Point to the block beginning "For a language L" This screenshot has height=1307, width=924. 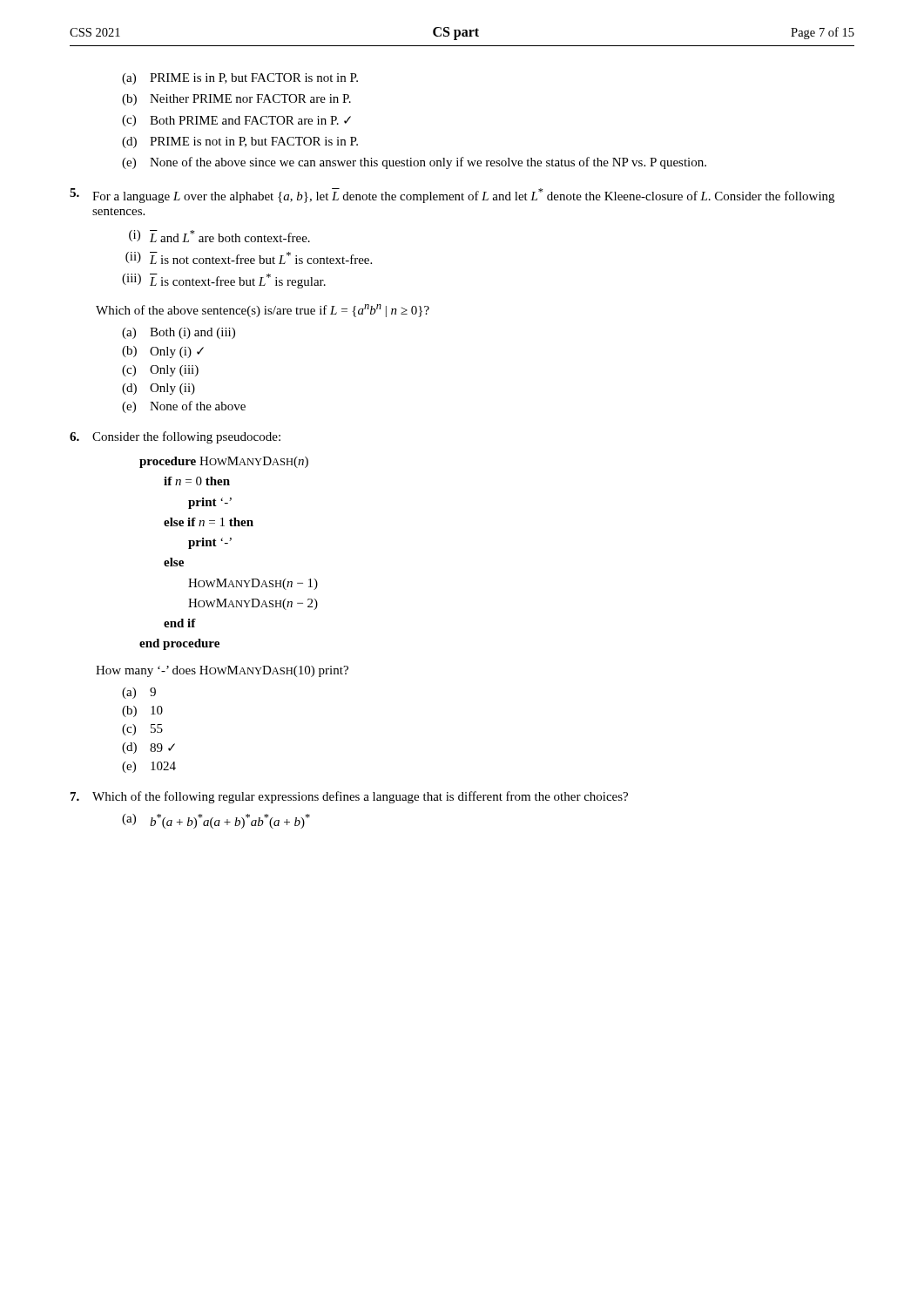(462, 202)
